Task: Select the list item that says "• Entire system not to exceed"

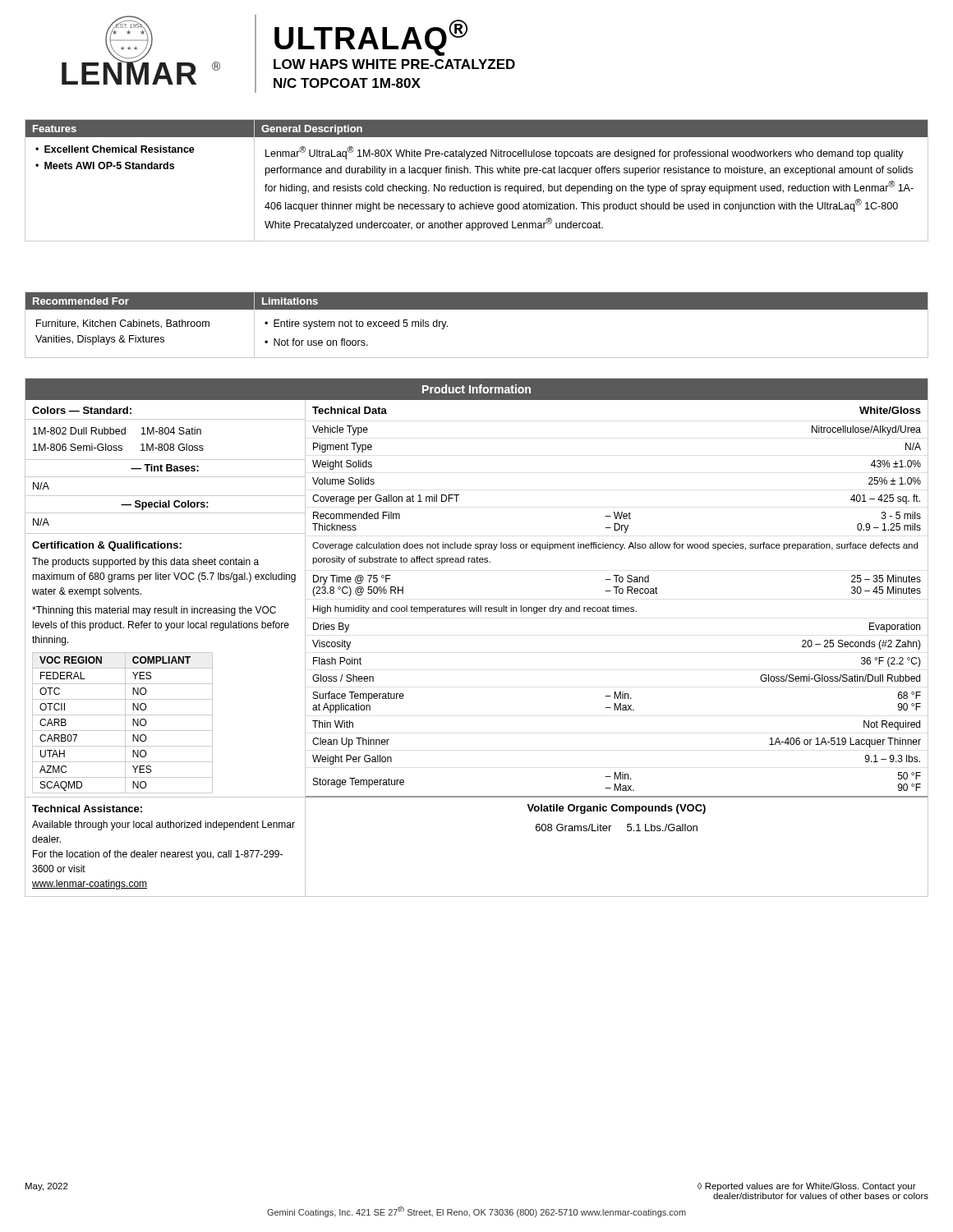Action: pyautogui.click(x=357, y=324)
